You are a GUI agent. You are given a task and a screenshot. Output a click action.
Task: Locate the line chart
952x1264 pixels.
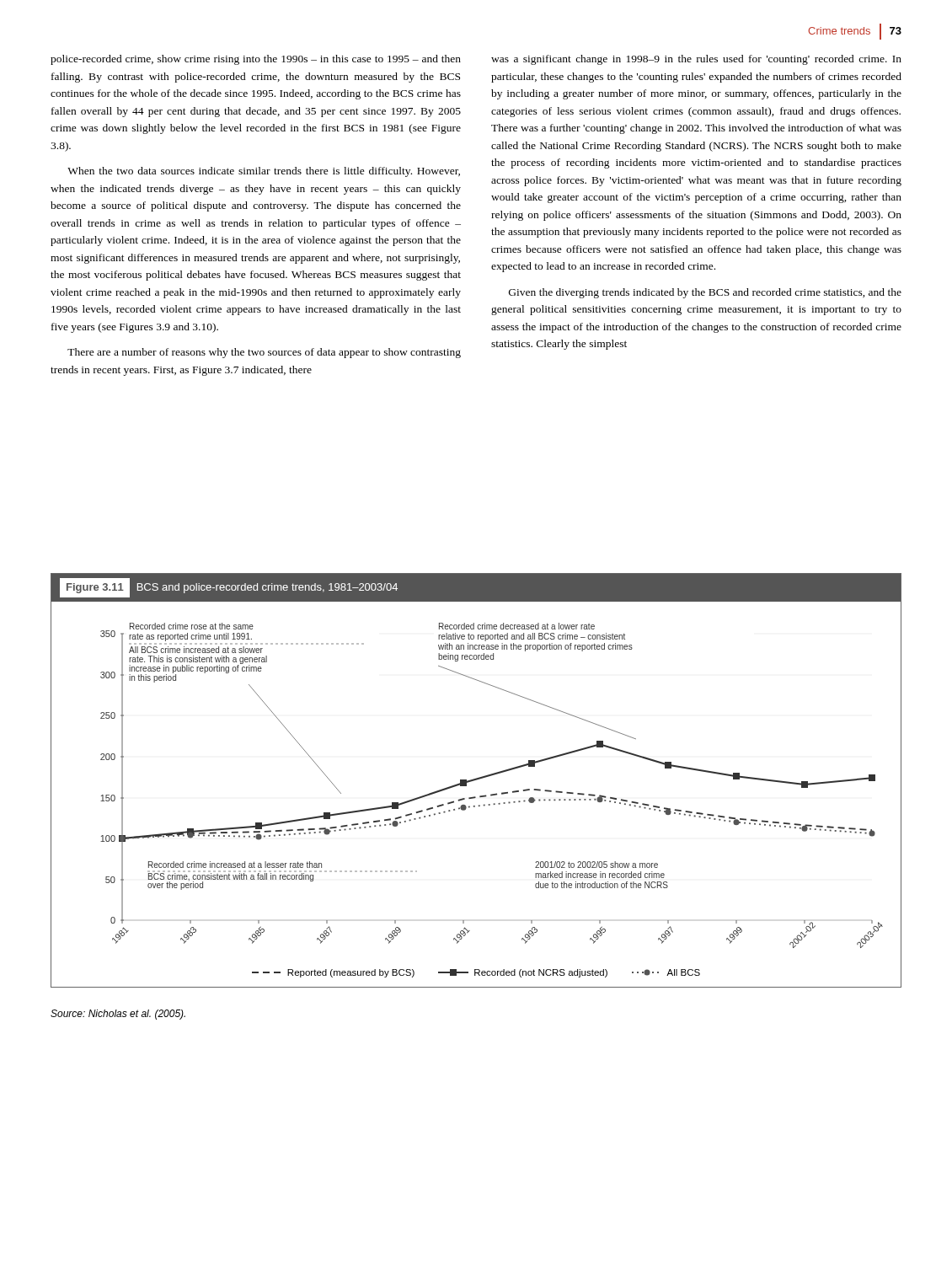(x=476, y=780)
